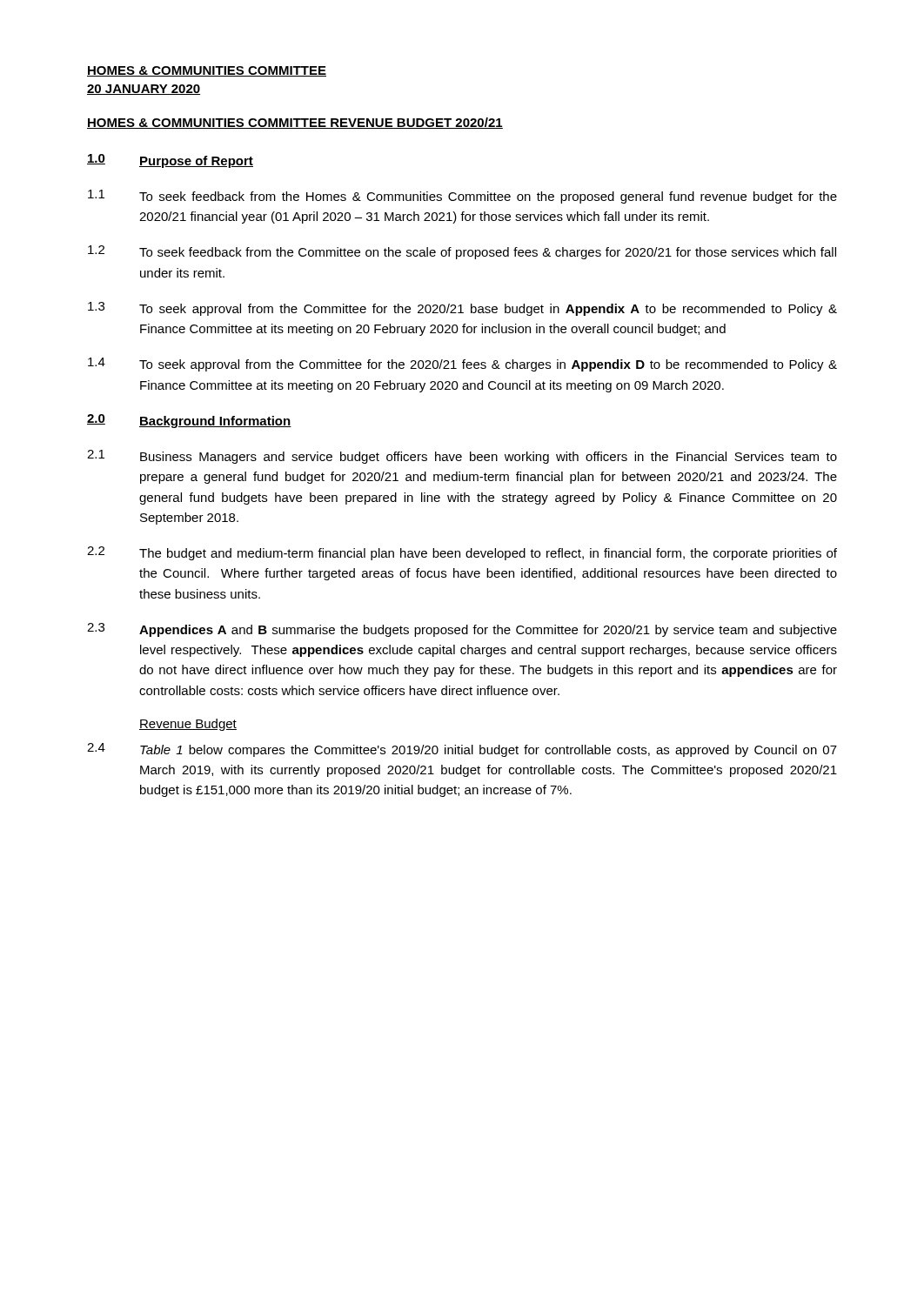
Task: Where is the title that starts "HOMES & COMMUNITIES"?
Action: 295,122
